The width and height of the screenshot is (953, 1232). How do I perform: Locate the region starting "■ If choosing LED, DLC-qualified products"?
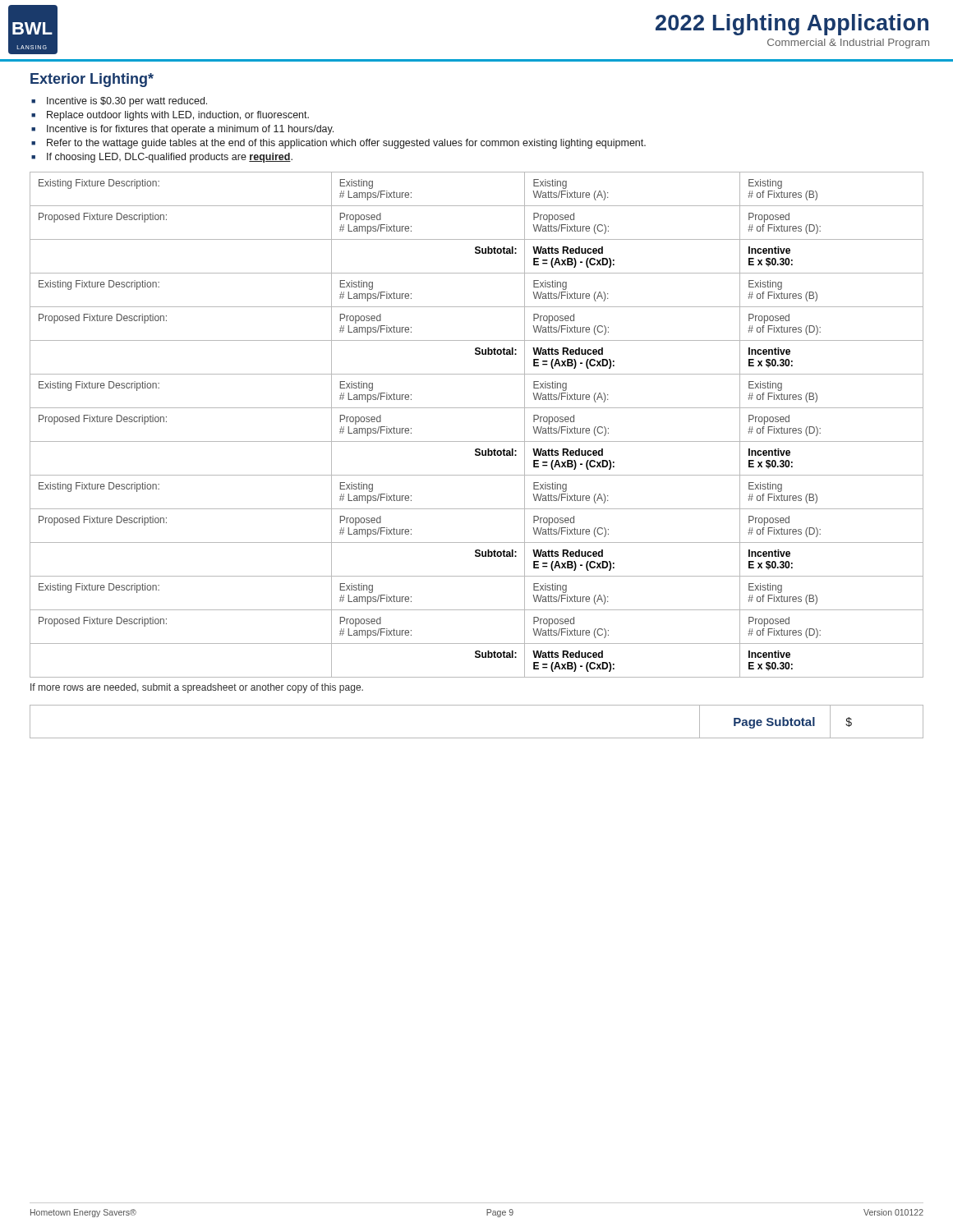coord(162,156)
